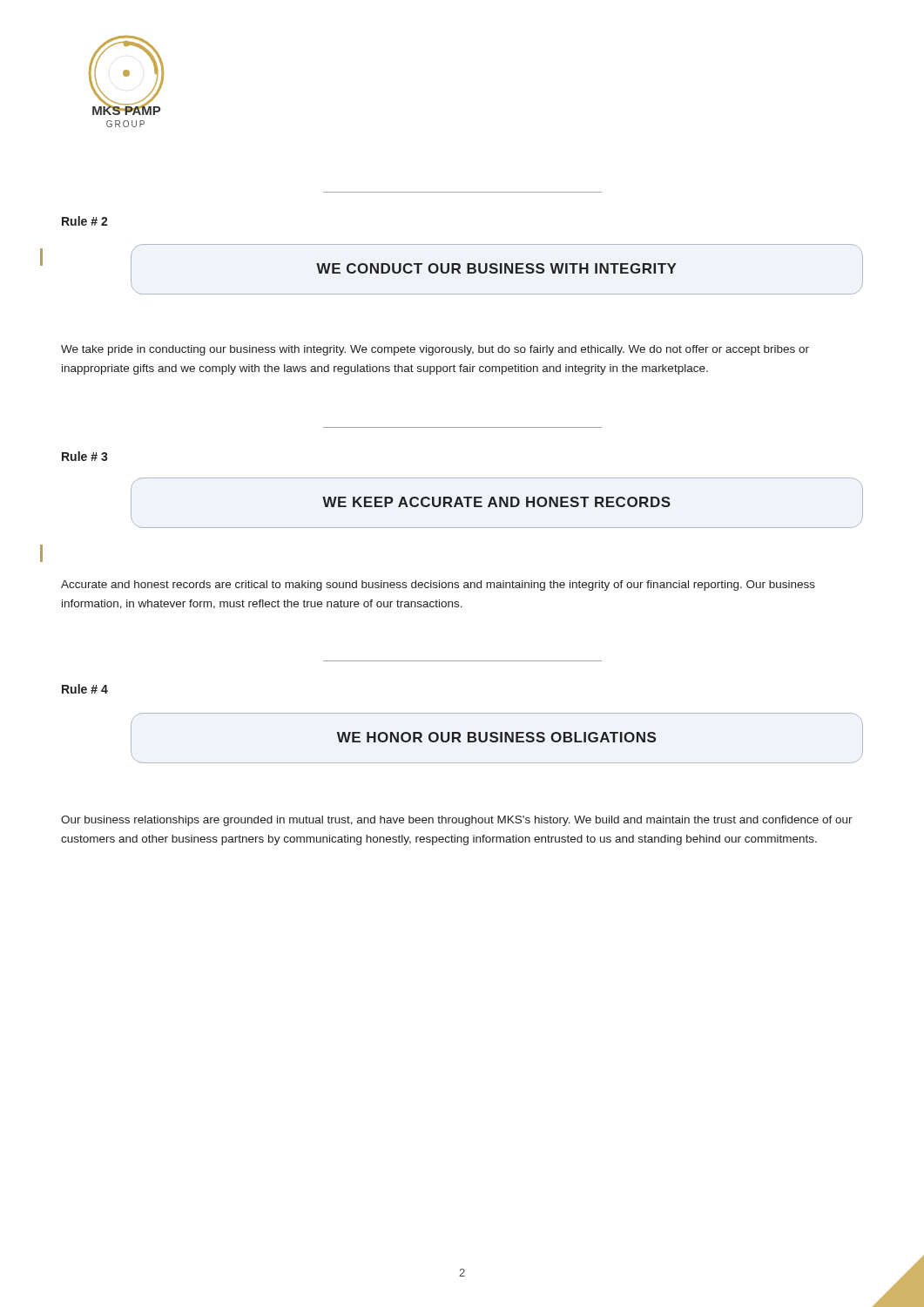Find the logo
Viewport: 924px width, 1307px height.
tap(126, 79)
